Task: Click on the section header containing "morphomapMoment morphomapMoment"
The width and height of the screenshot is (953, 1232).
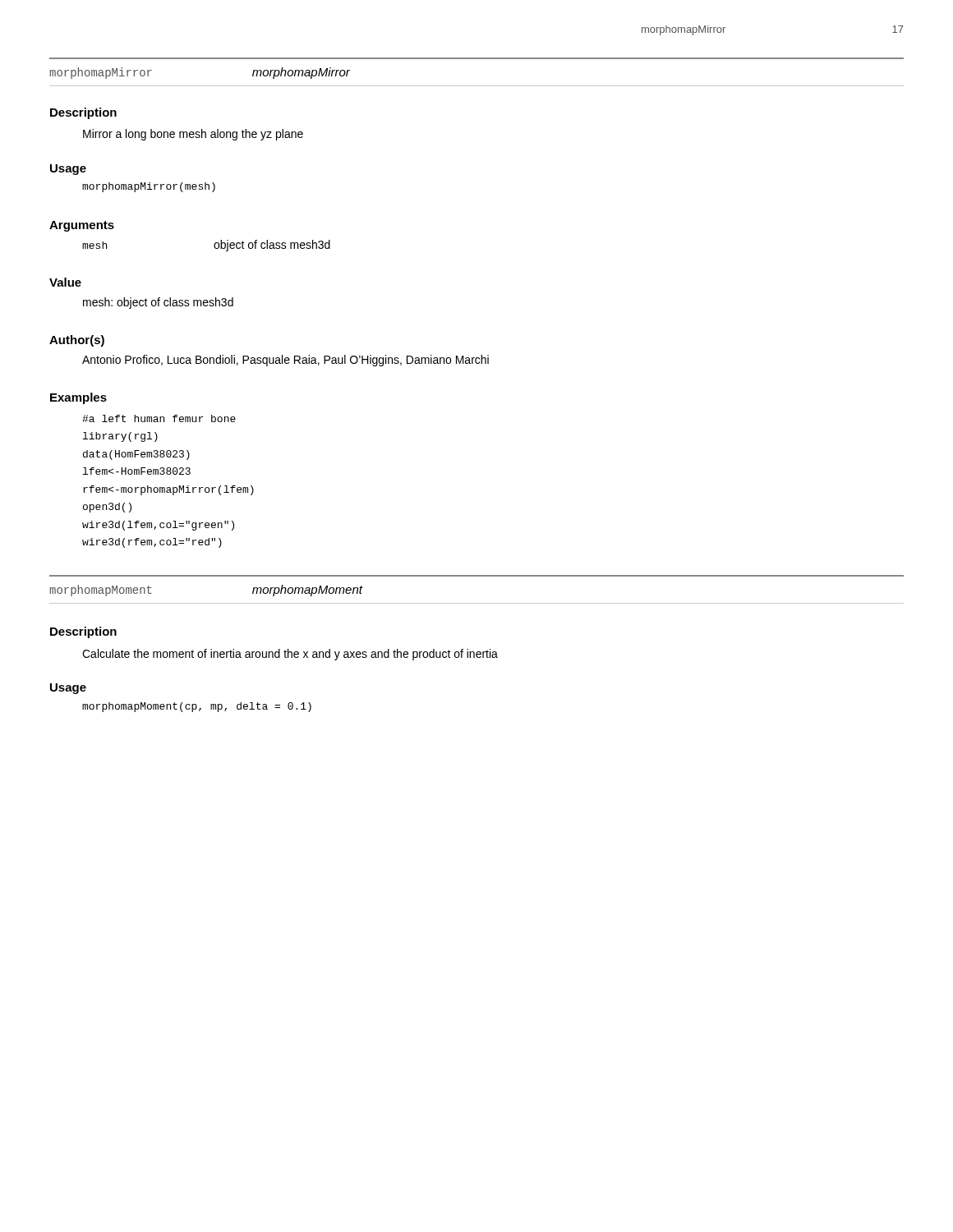Action: click(x=101, y=590)
